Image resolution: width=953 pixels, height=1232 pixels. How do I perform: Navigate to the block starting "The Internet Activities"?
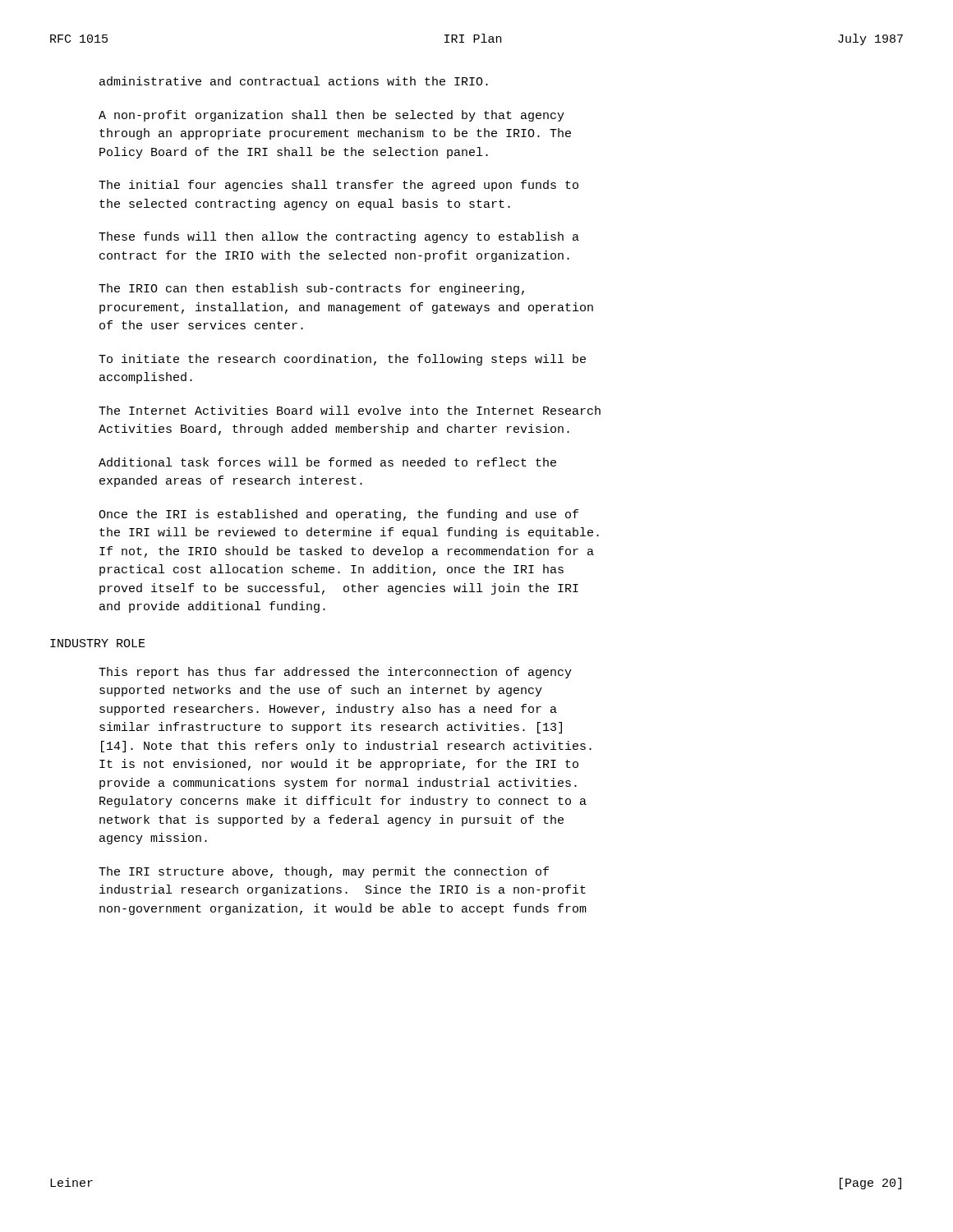[x=350, y=421]
